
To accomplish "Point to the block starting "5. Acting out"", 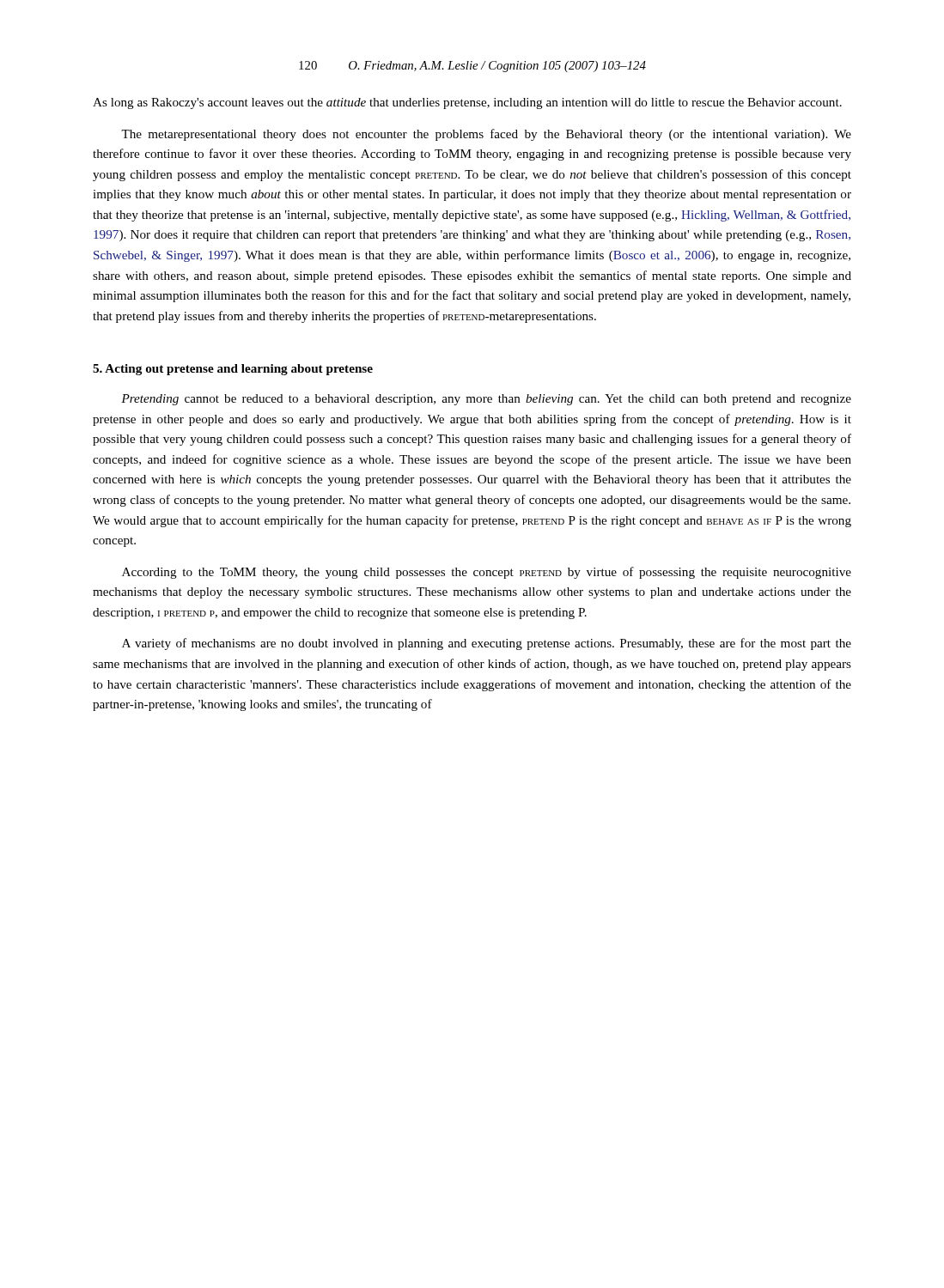I will point(233,368).
